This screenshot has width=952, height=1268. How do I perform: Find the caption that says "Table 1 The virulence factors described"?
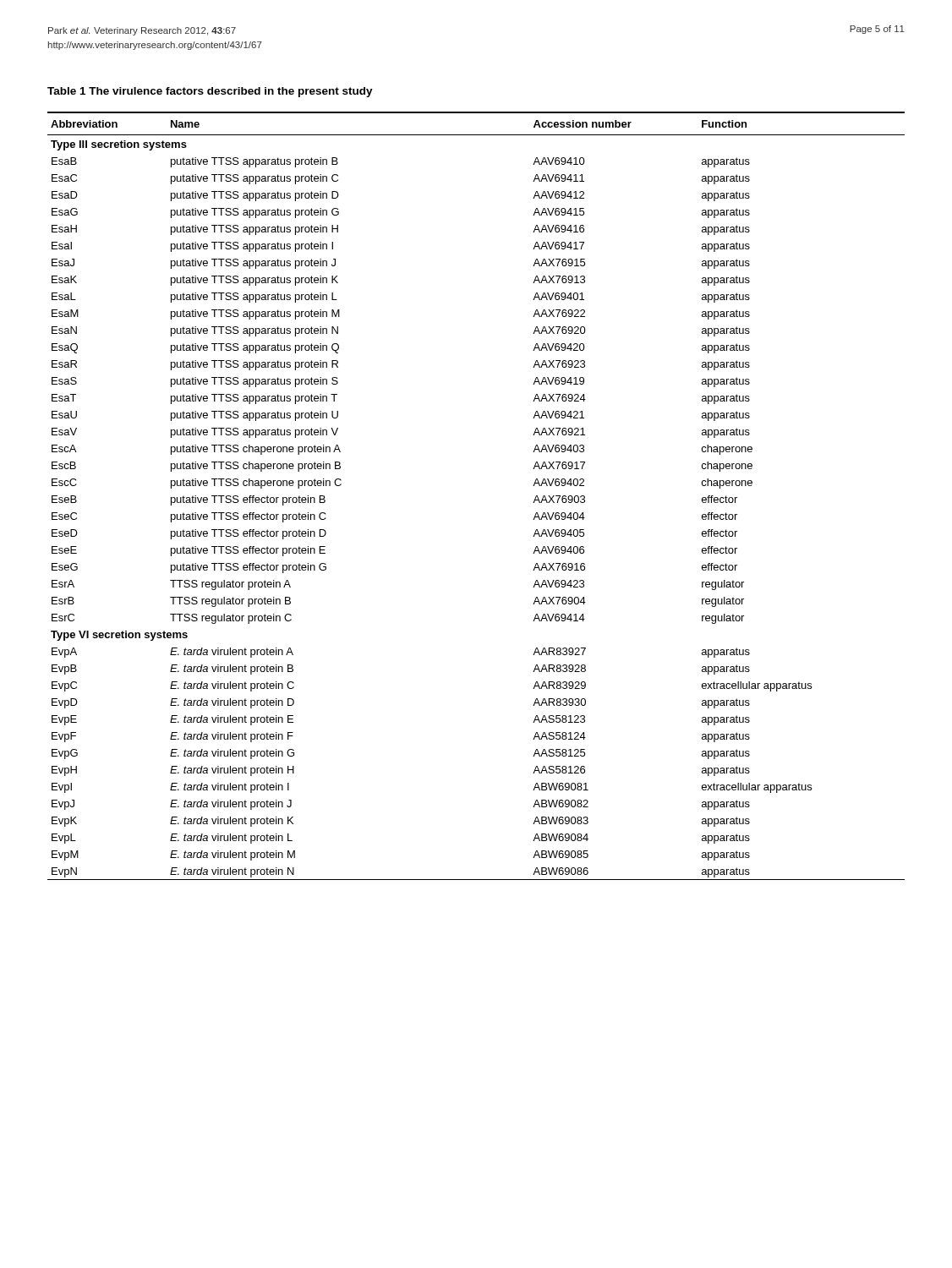coord(210,91)
